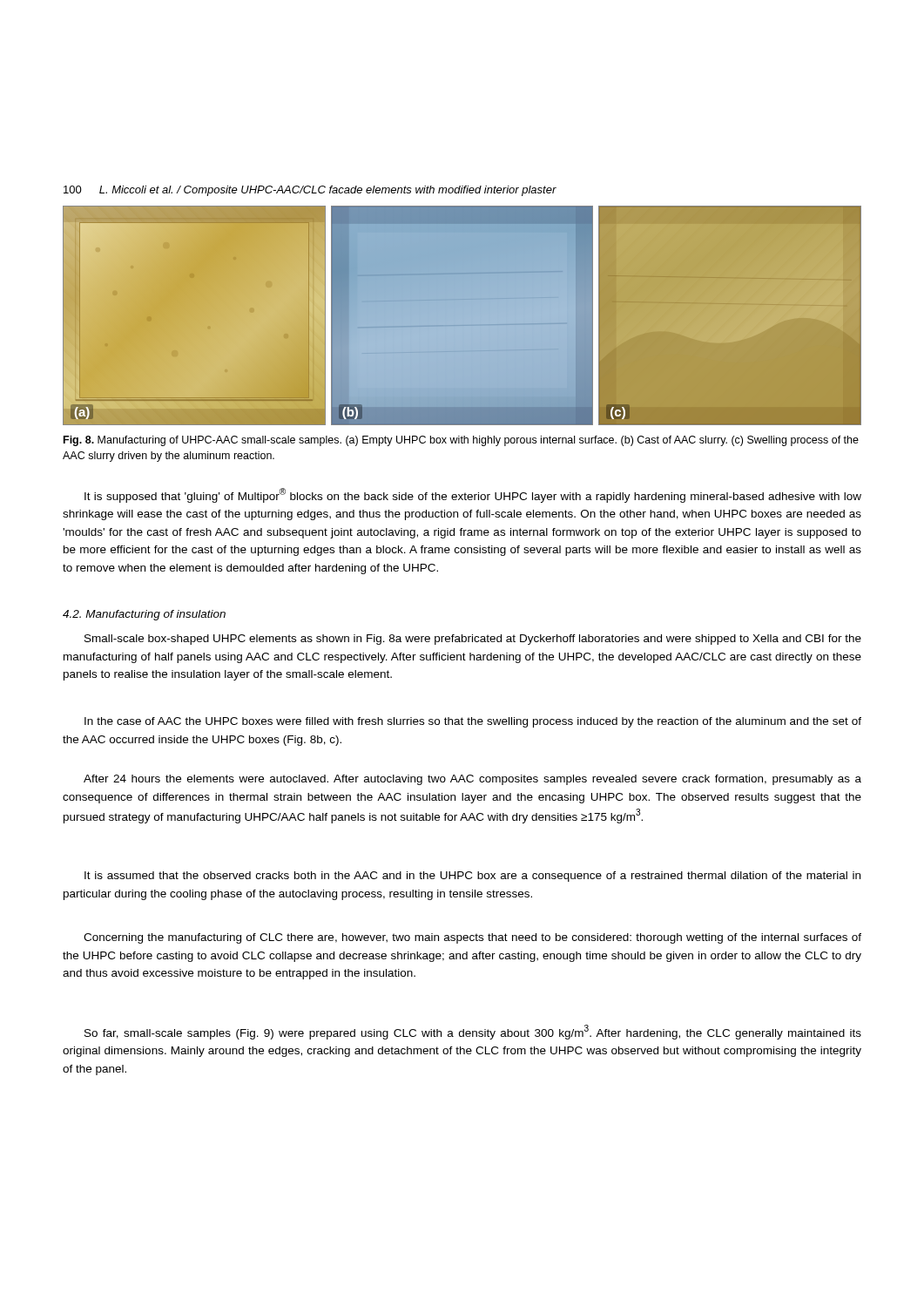The image size is (924, 1307).
Task: Find the text block containing "It is assumed that the observed cracks both"
Action: tap(462, 885)
